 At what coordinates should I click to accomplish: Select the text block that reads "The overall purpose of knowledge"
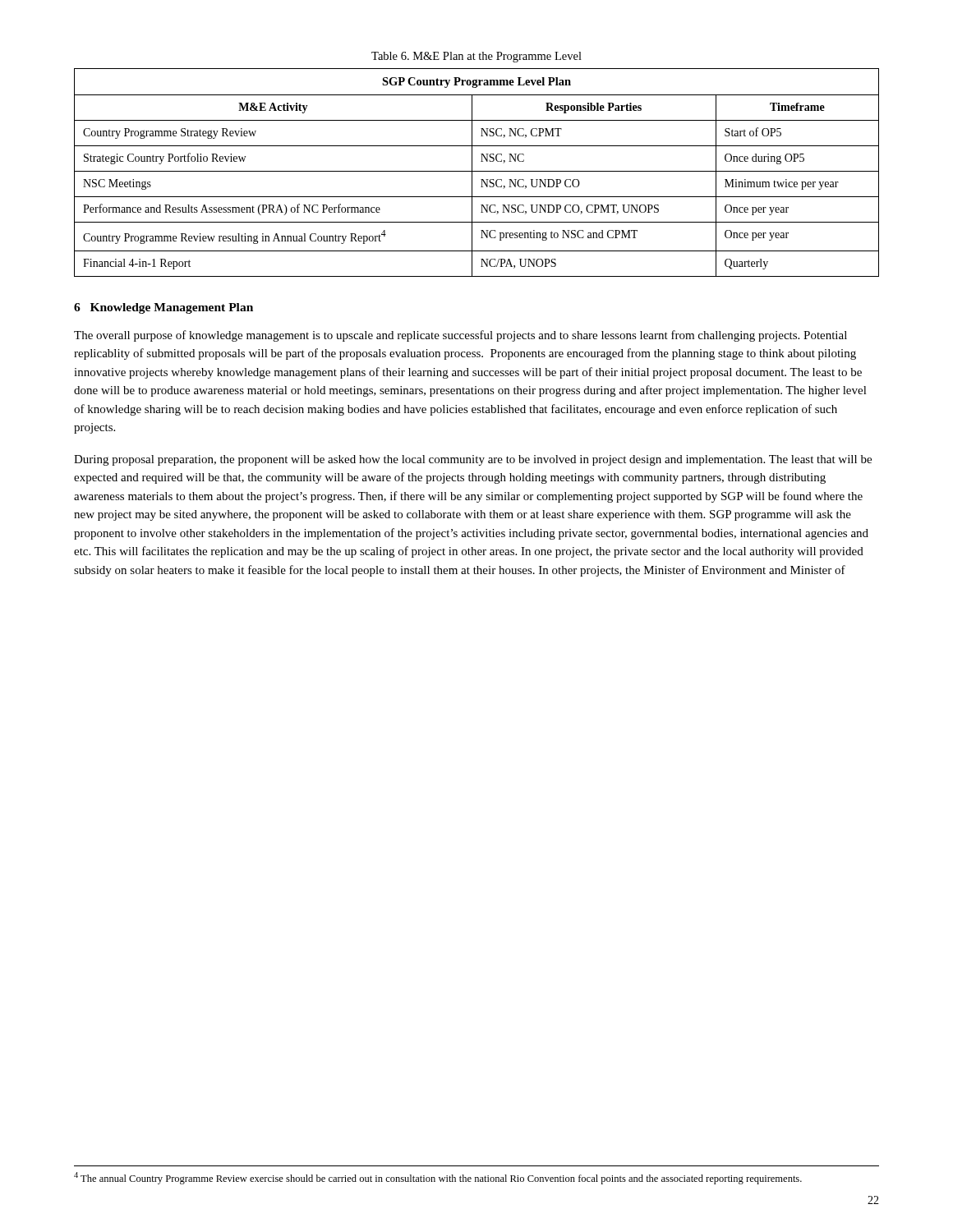tap(470, 381)
